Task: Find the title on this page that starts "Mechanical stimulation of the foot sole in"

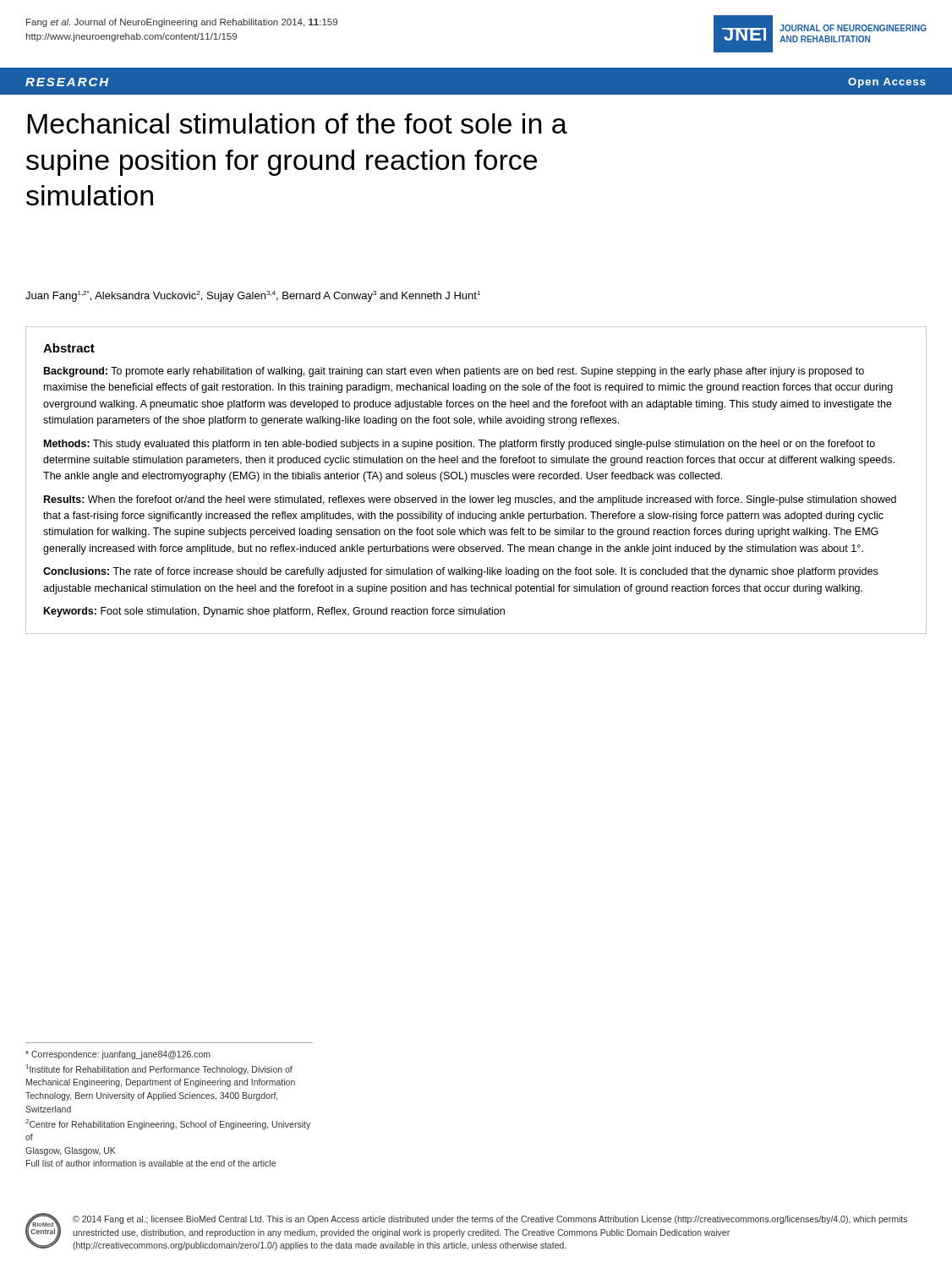Action: point(476,160)
